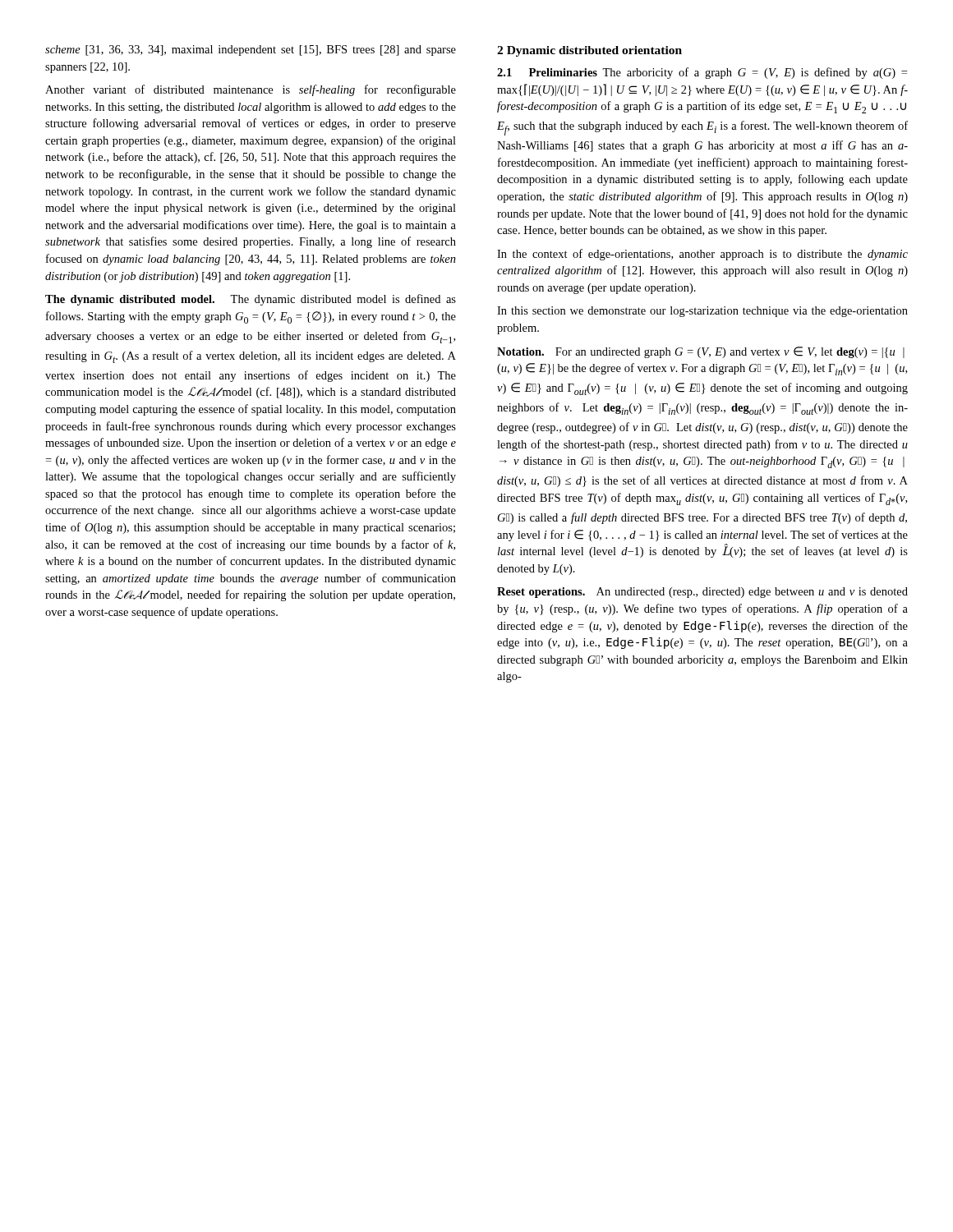Find the block on this page that starts "Reset operations. An undirected (resp.,"
The image size is (953, 1232).
point(702,634)
